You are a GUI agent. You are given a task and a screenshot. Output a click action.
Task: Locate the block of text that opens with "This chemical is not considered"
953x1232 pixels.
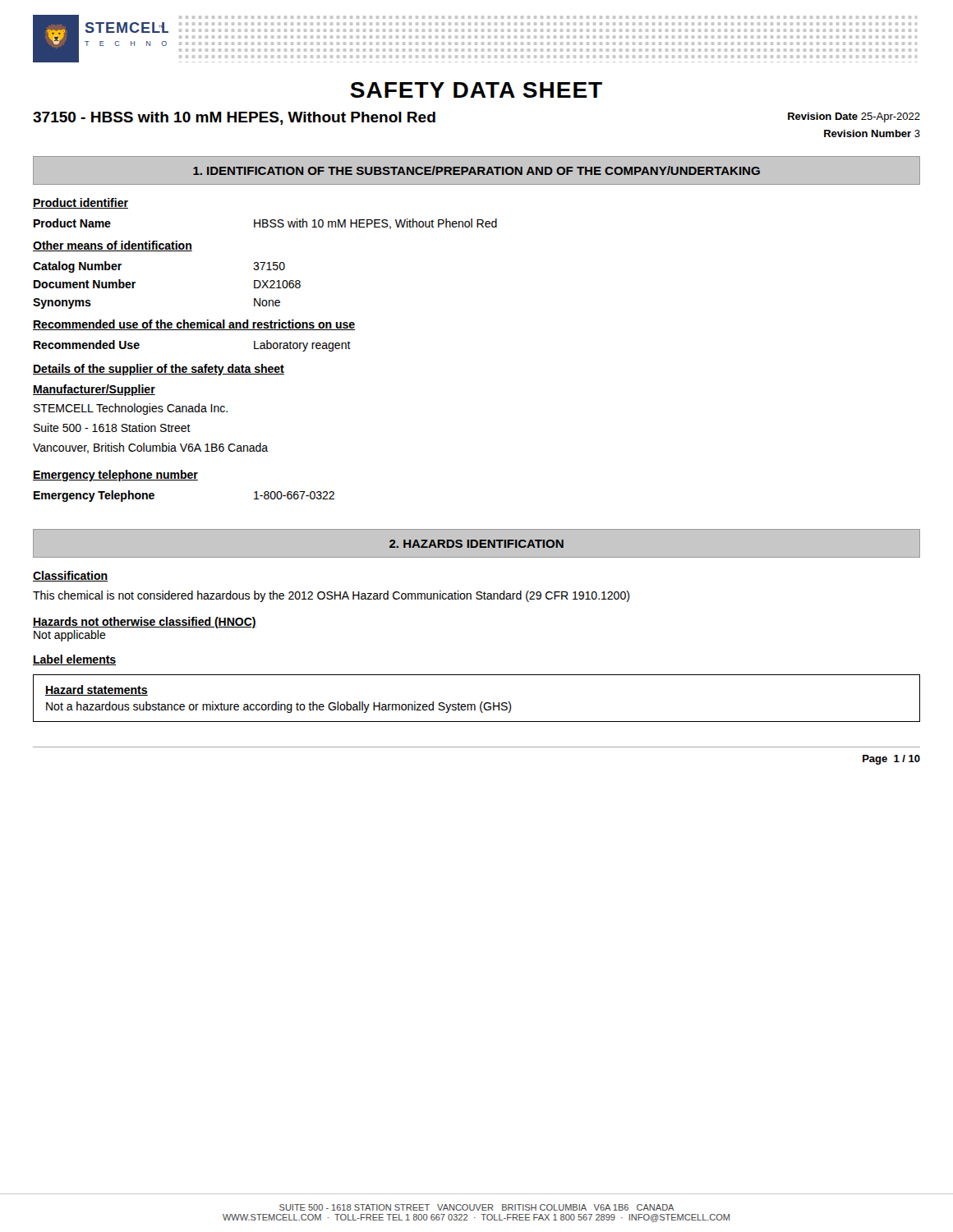point(331,595)
